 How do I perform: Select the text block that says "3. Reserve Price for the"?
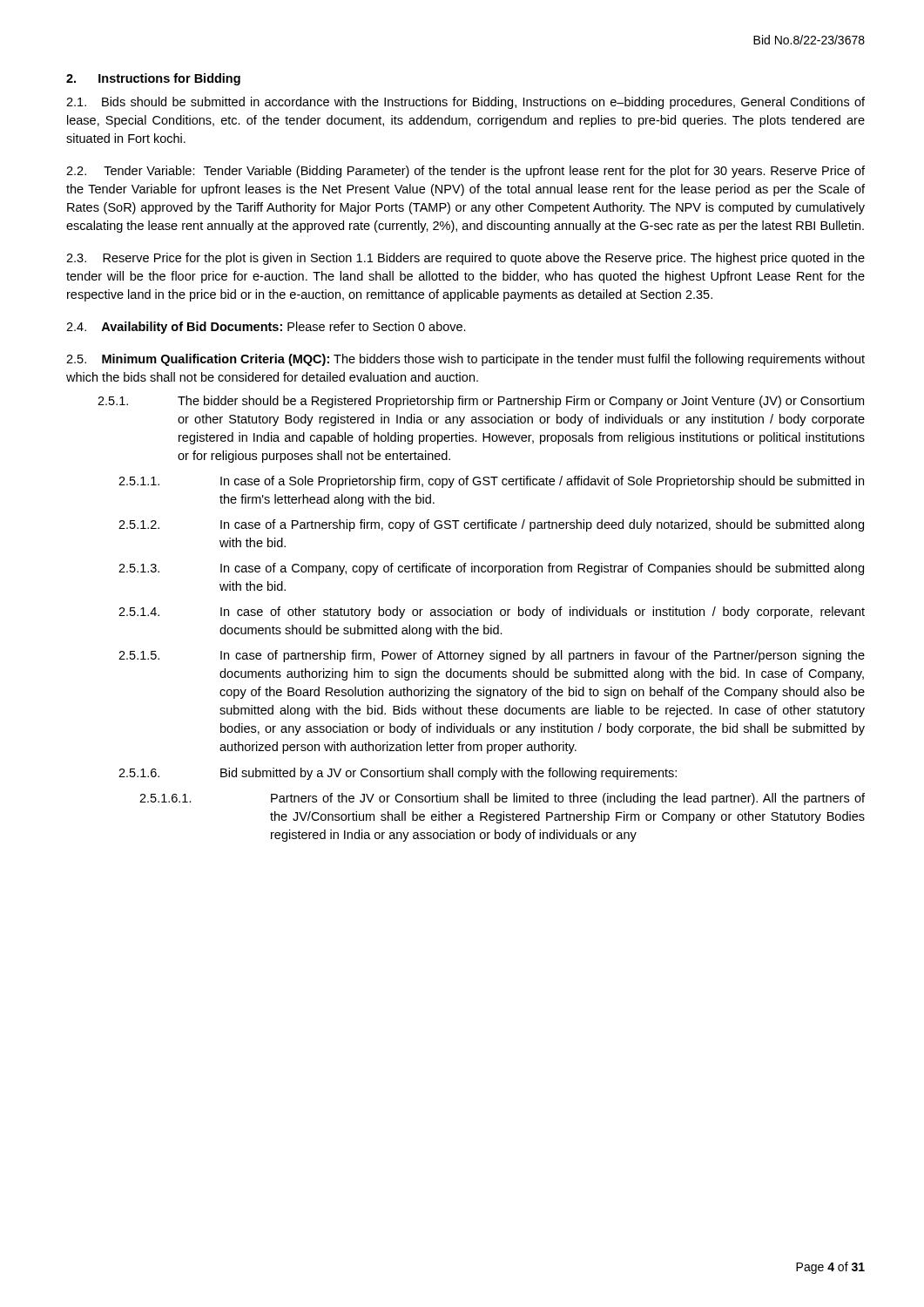pyautogui.click(x=465, y=276)
